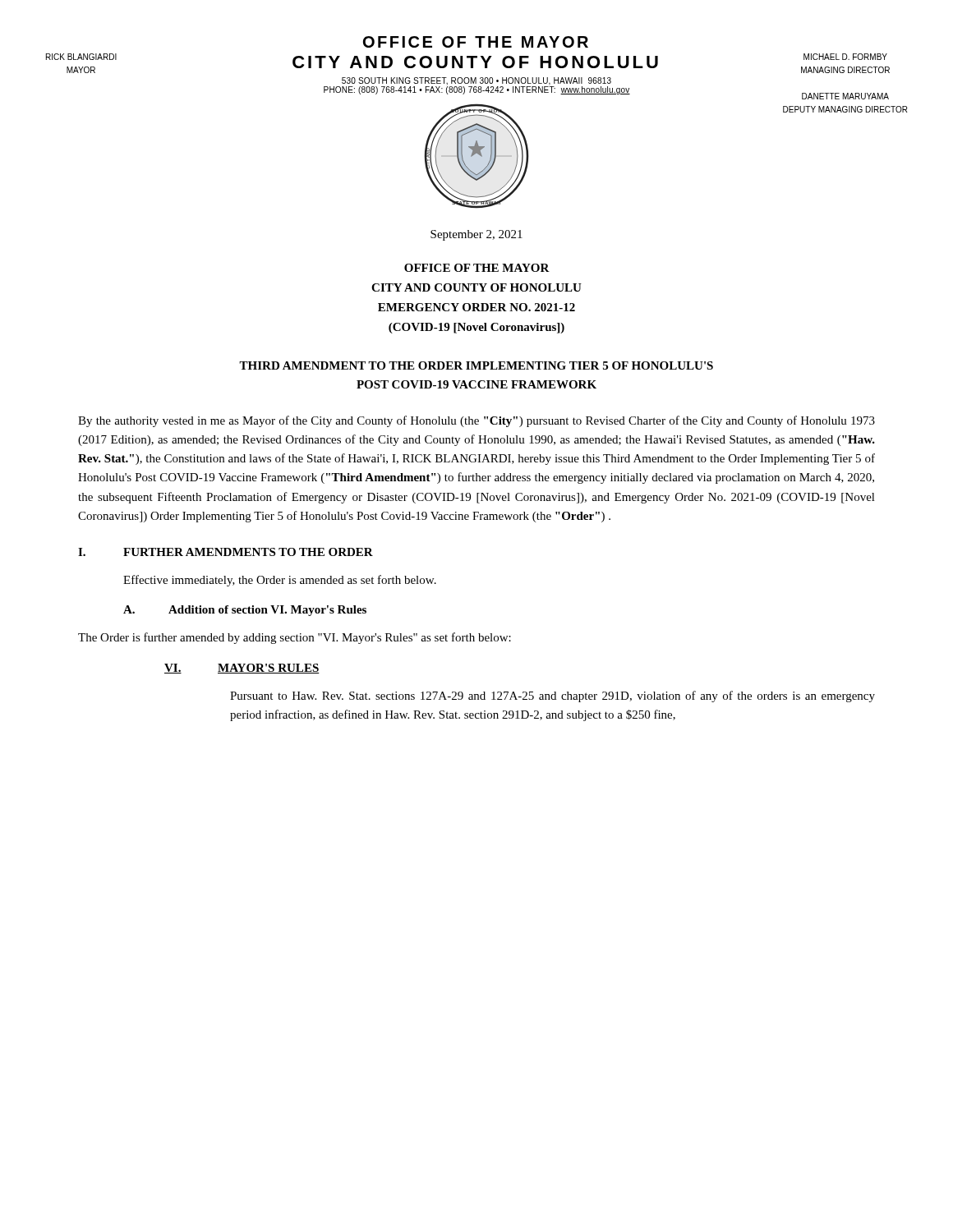Select the text block with the text "The Order is further amended by"

295,637
